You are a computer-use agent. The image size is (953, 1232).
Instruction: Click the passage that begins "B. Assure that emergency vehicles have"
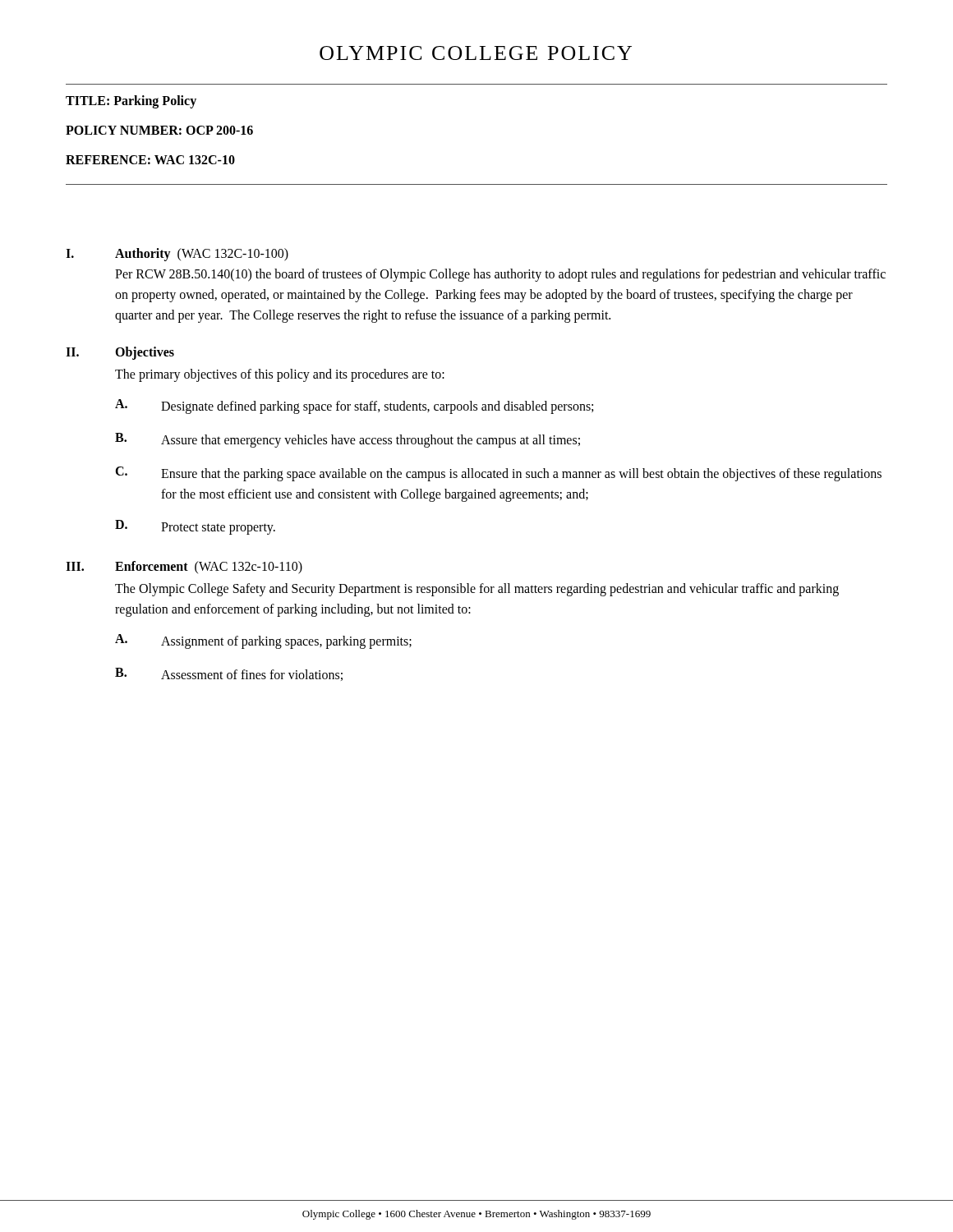coord(501,441)
